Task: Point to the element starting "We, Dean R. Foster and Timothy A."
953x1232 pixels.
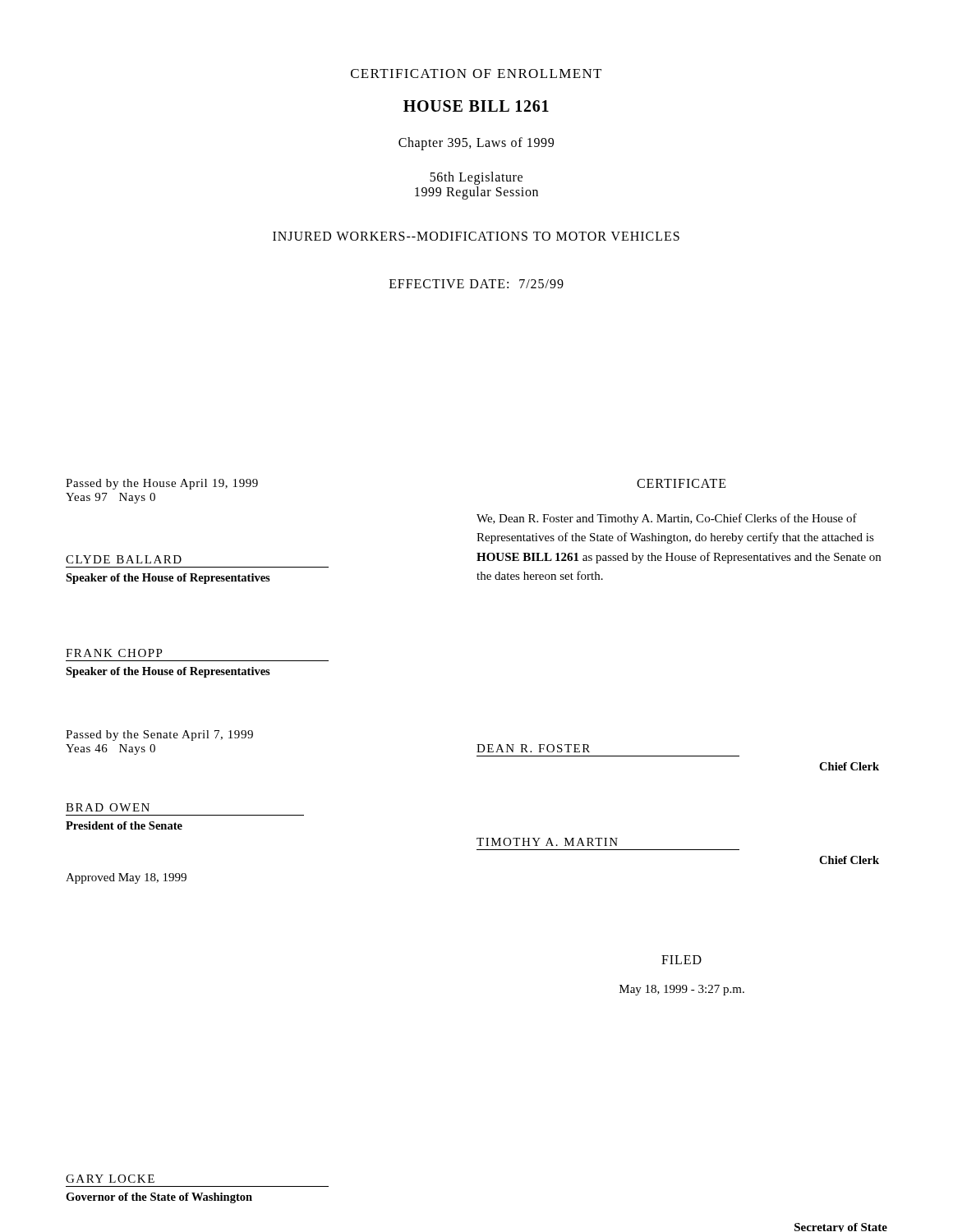Action: point(679,547)
